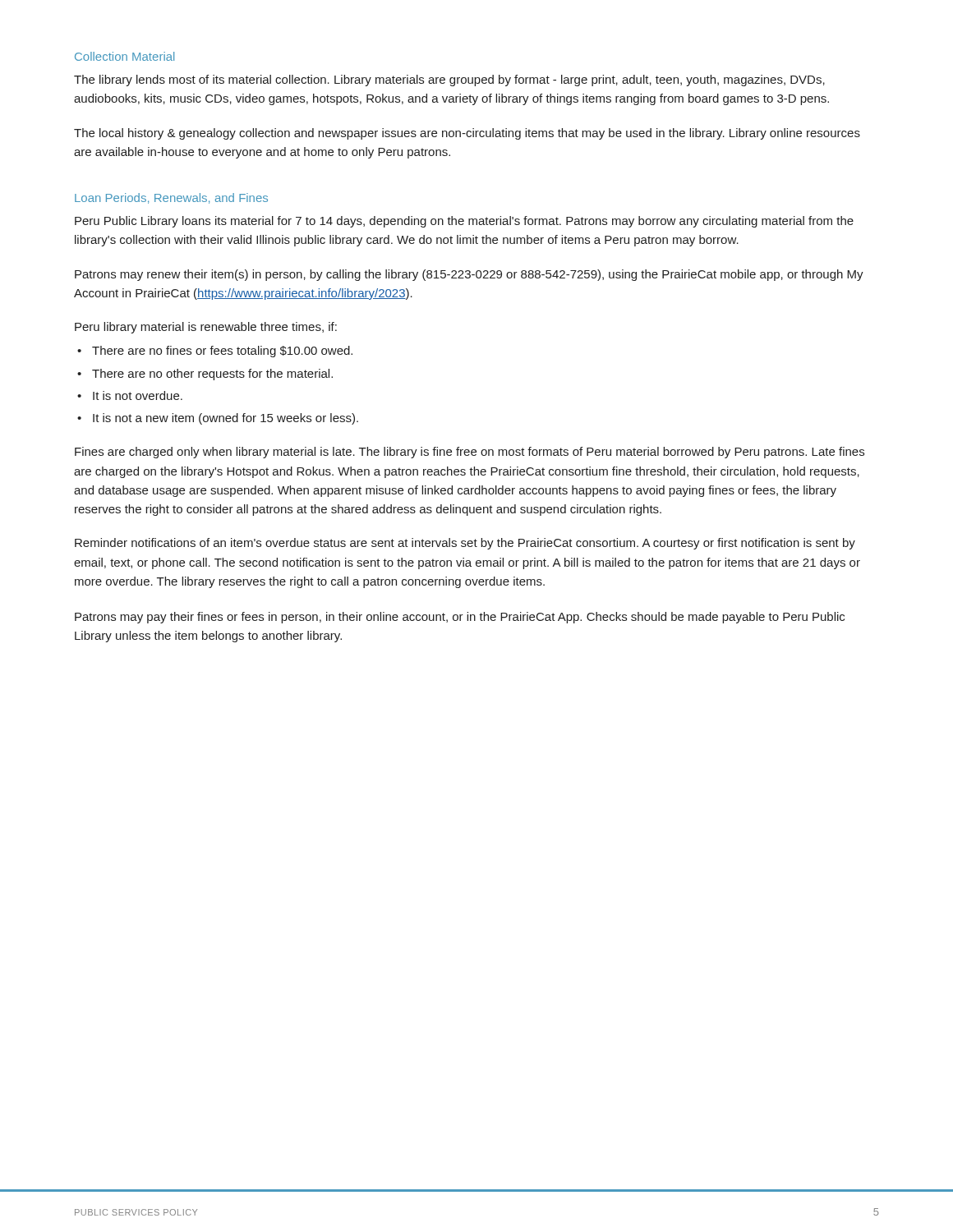
Task: Click on the section header that says "Loan Periods, Renewals, and Fines"
Action: tap(171, 198)
